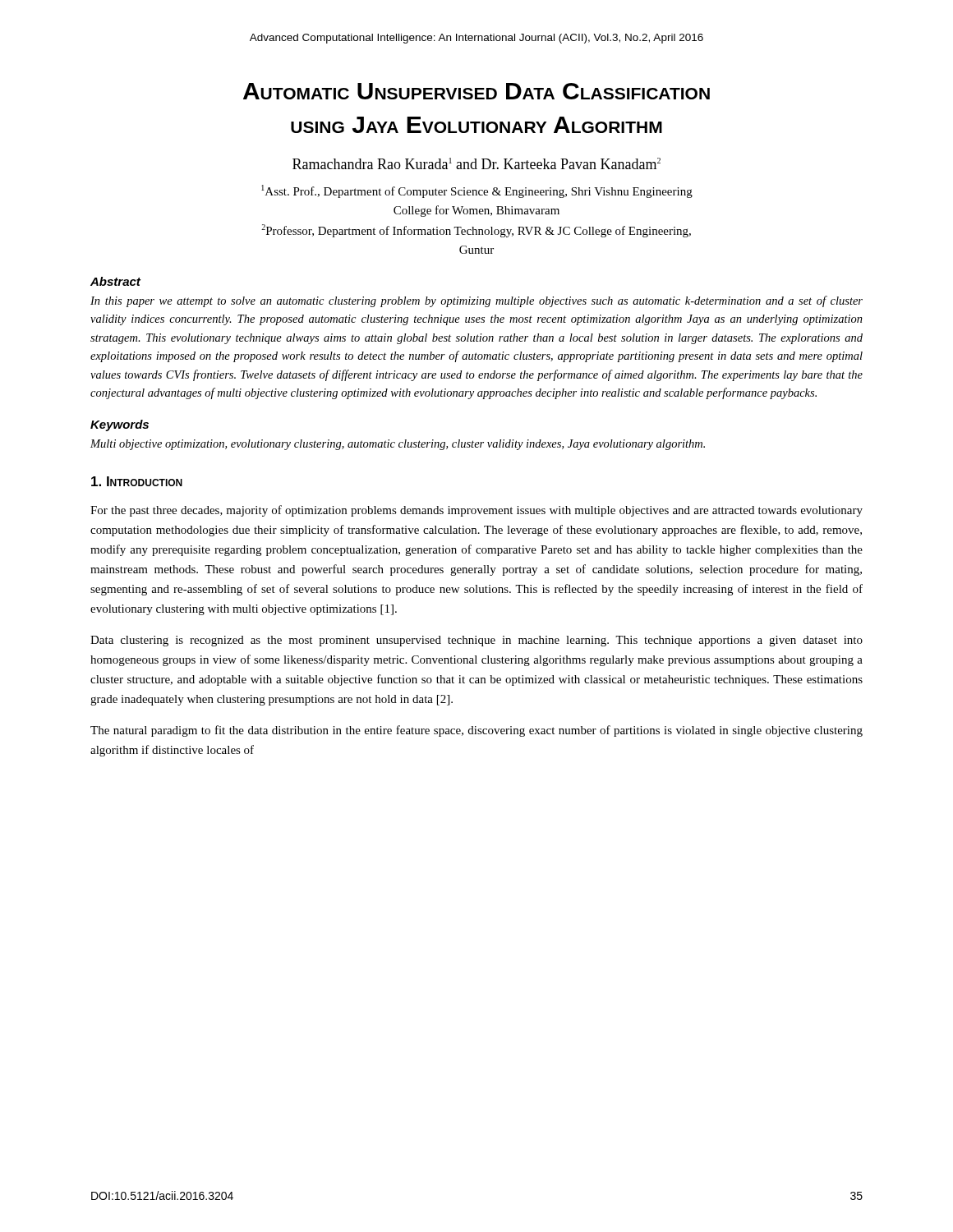The width and height of the screenshot is (953, 1232).
Task: Select the text block that reads "Multi objective optimization, evolutionary clustering, automatic clustering, cluster"
Action: point(398,443)
